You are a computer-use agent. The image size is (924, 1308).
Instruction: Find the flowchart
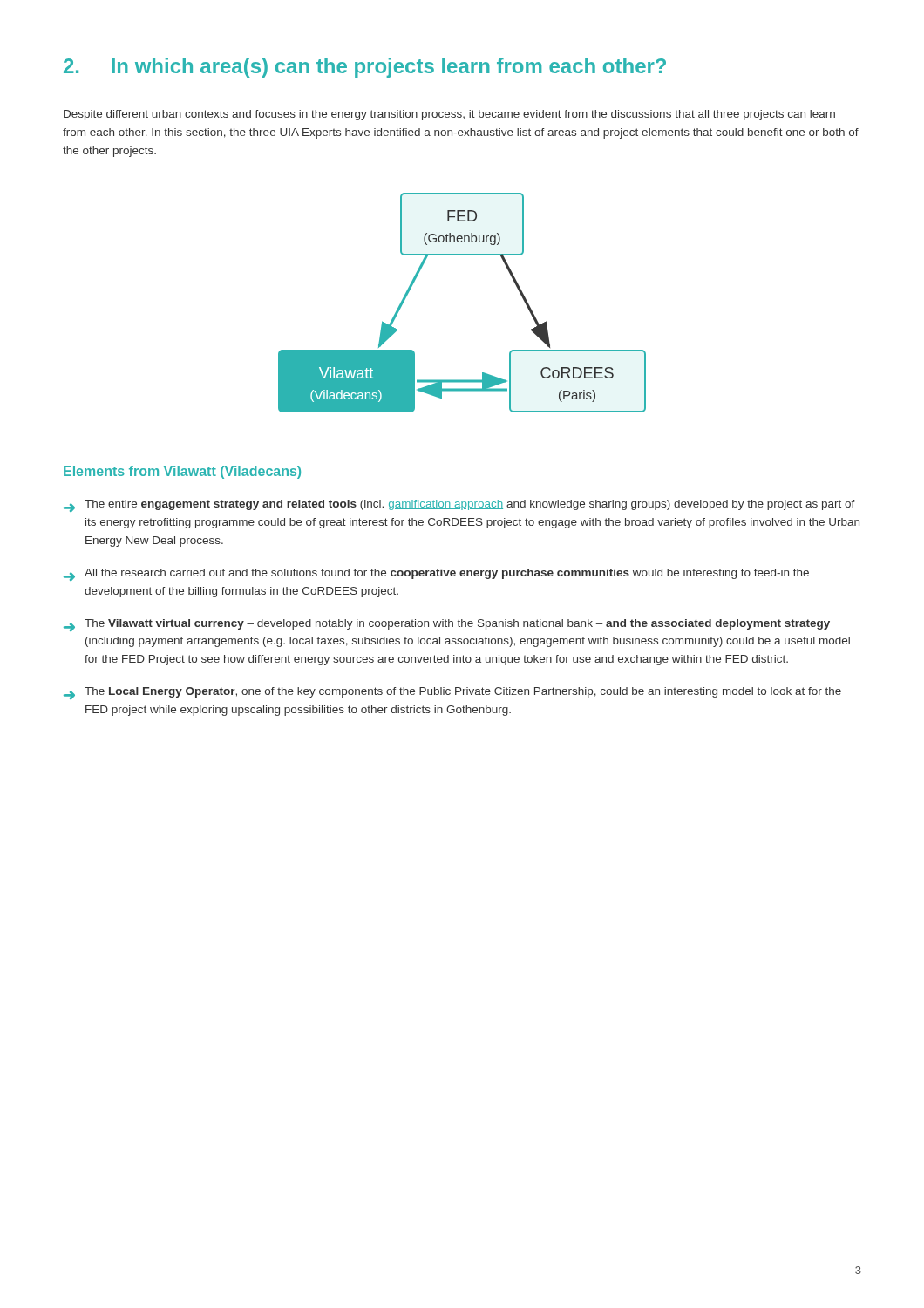[x=462, y=307]
